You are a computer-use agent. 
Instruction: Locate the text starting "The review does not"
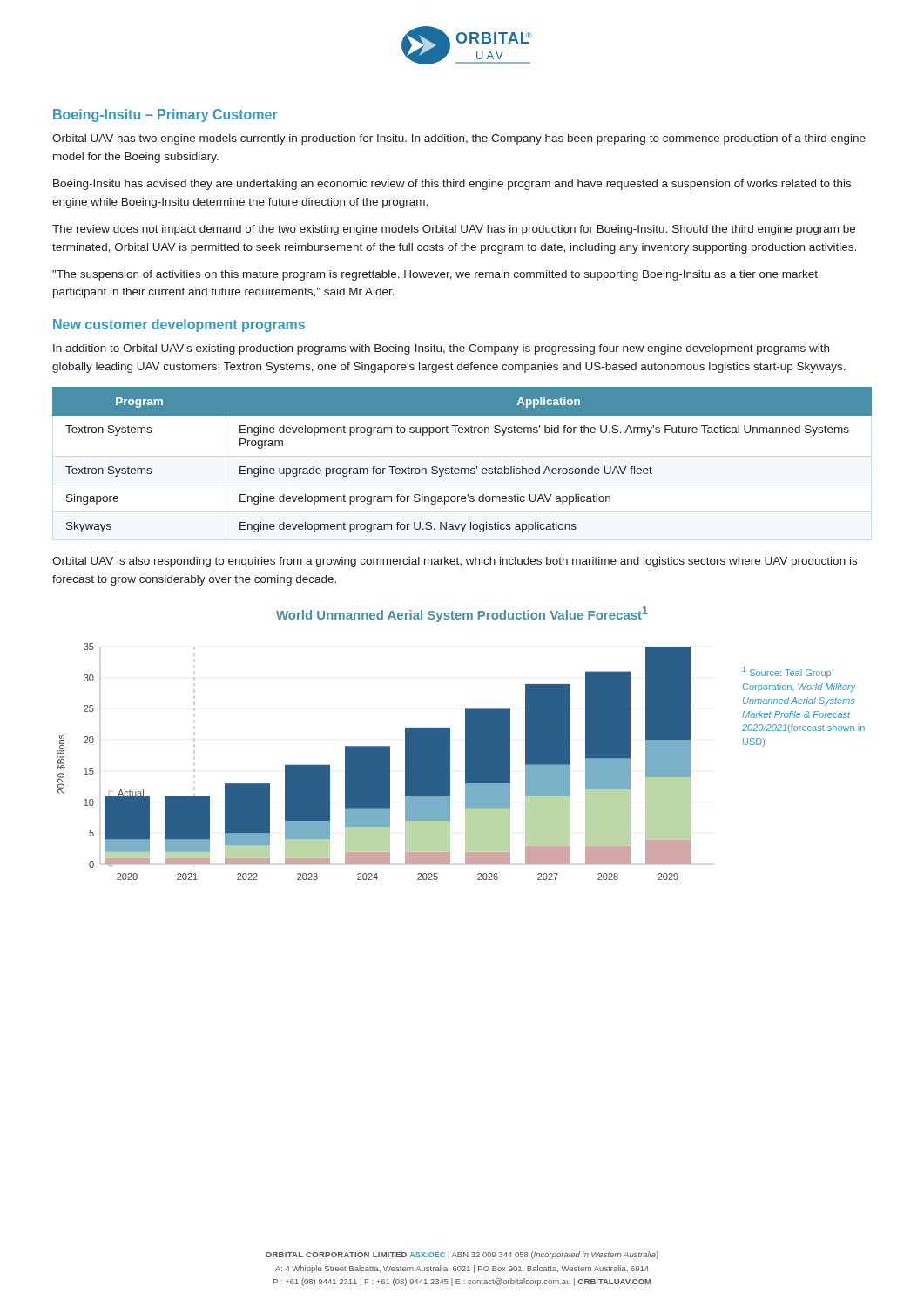(455, 238)
